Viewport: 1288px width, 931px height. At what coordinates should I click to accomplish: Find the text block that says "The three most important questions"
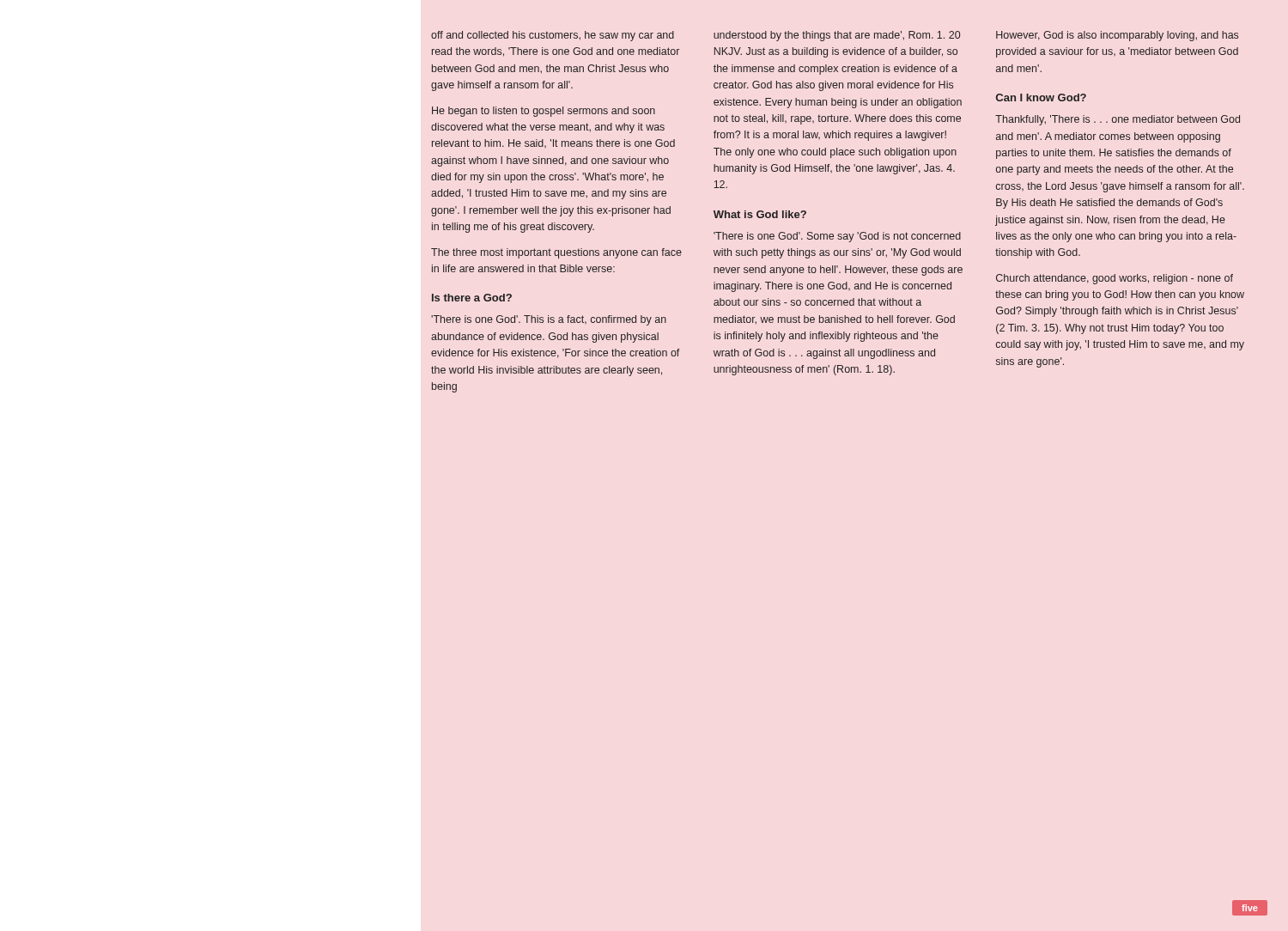point(557,261)
